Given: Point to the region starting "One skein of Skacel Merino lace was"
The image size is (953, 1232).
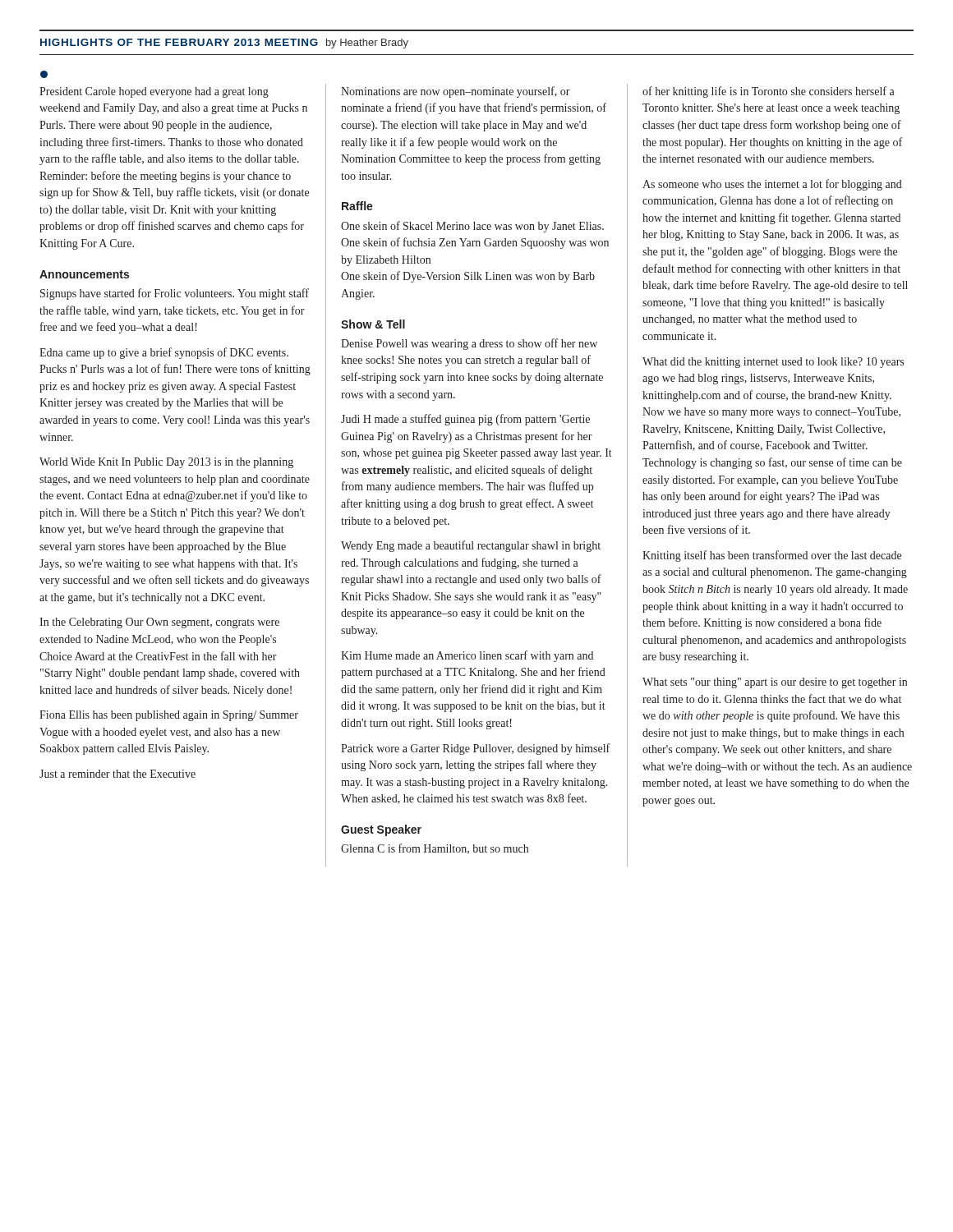Looking at the screenshot, I should [x=476, y=260].
